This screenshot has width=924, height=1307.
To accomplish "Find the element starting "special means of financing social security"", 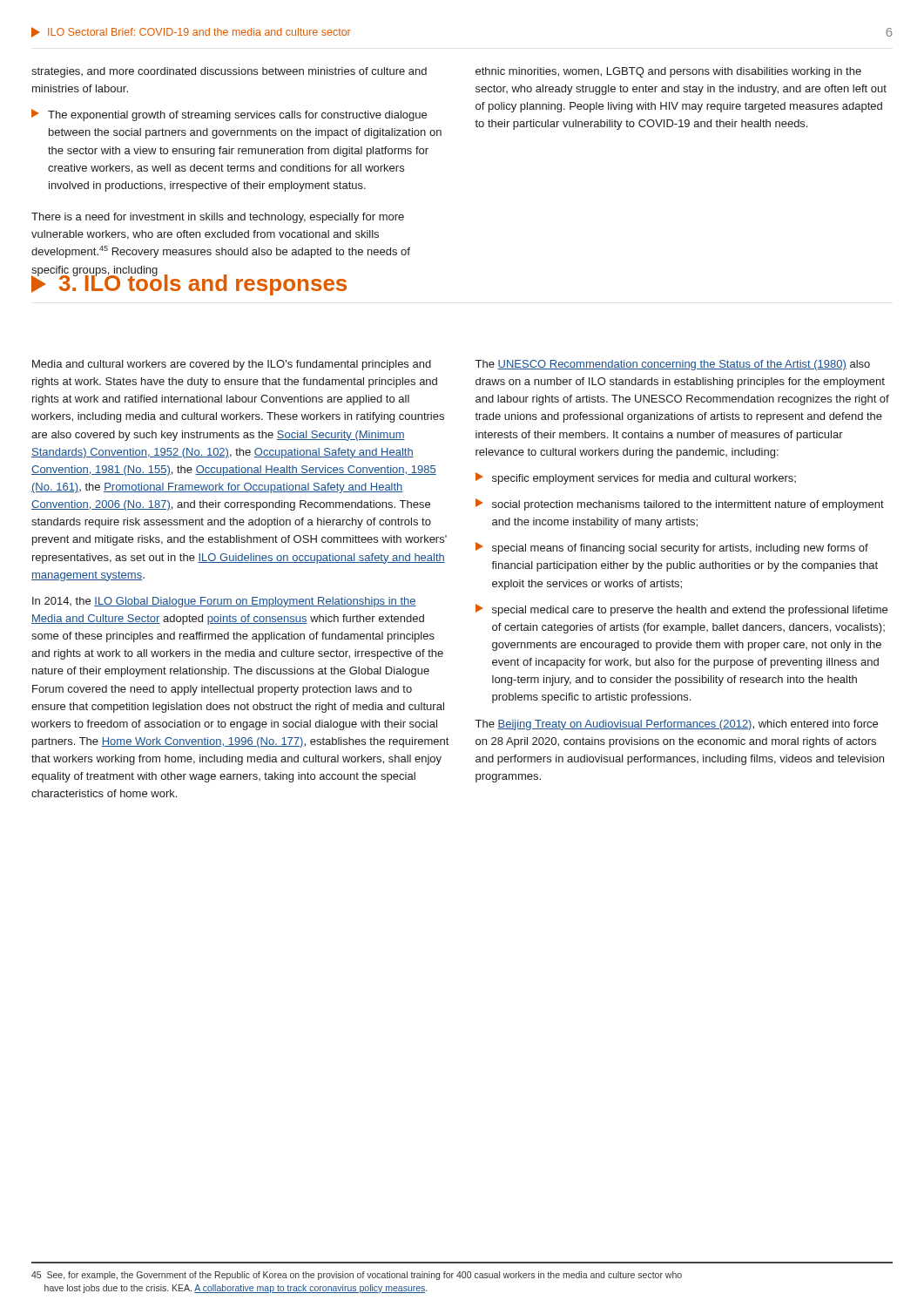I will 684,566.
